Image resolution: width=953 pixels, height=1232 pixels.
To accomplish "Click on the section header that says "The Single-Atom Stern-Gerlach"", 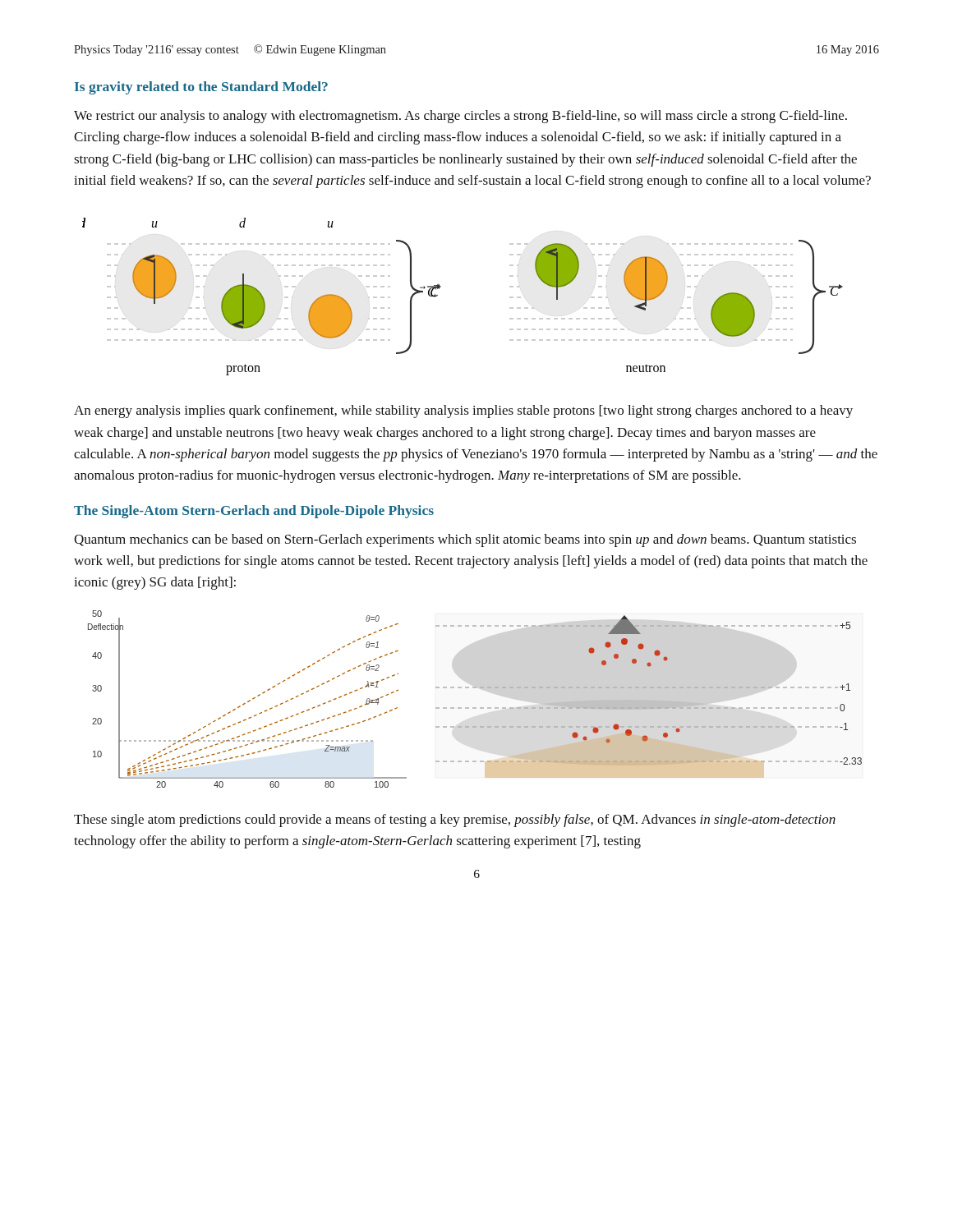I will pos(254,510).
